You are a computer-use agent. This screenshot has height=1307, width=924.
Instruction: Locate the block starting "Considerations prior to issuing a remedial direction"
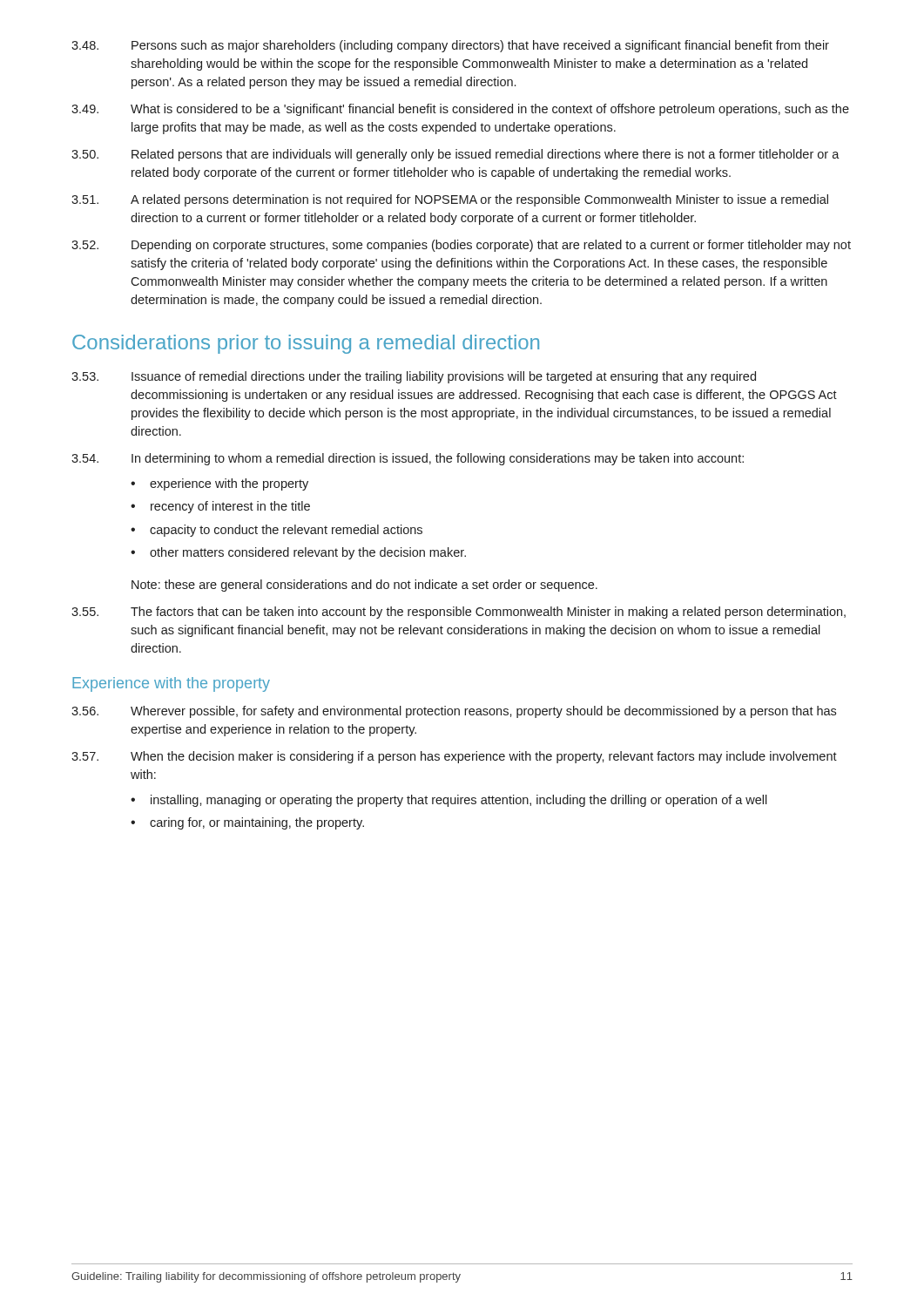[306, 342]
